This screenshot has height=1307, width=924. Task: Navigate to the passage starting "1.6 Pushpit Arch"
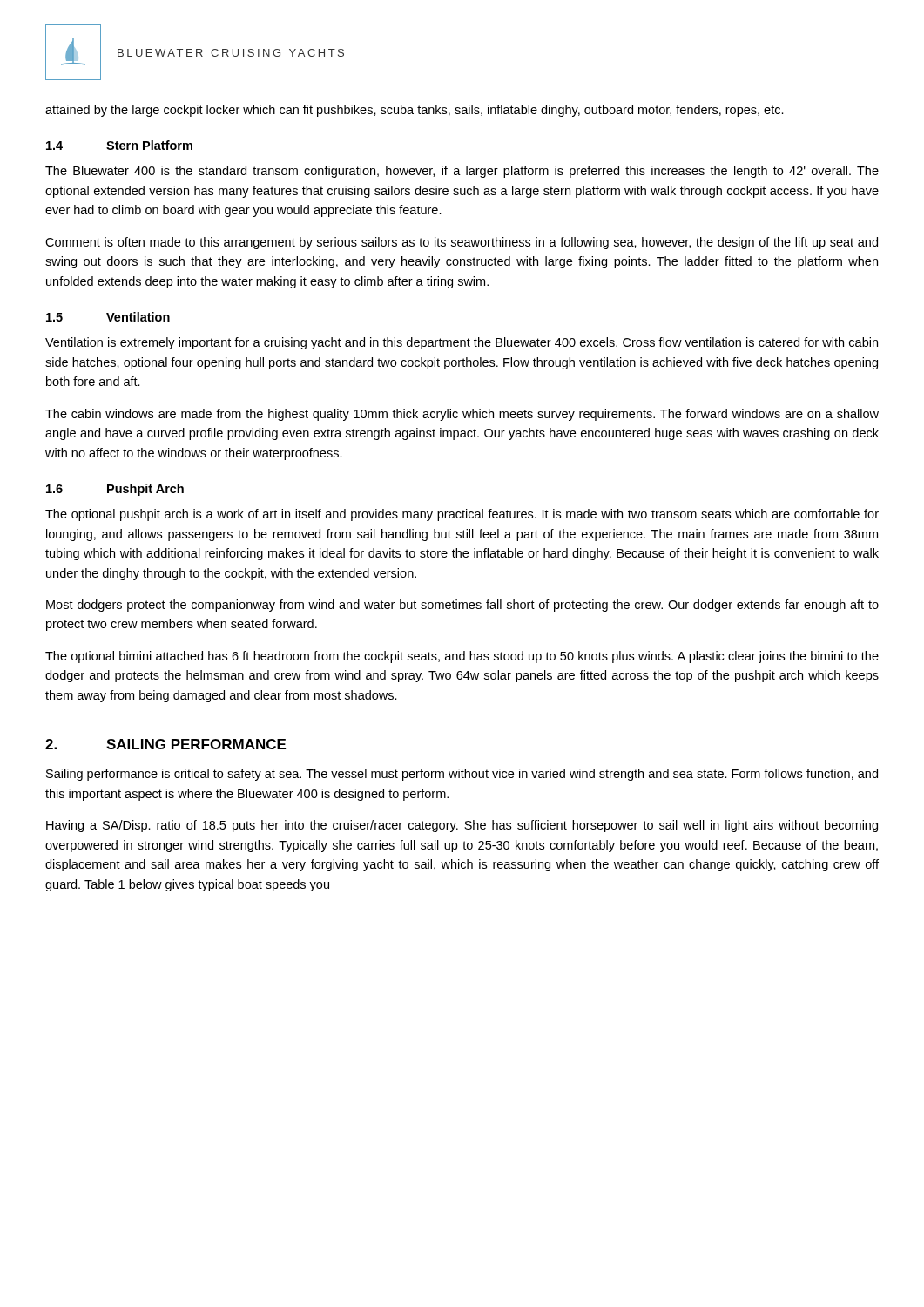tap(115, 489)
